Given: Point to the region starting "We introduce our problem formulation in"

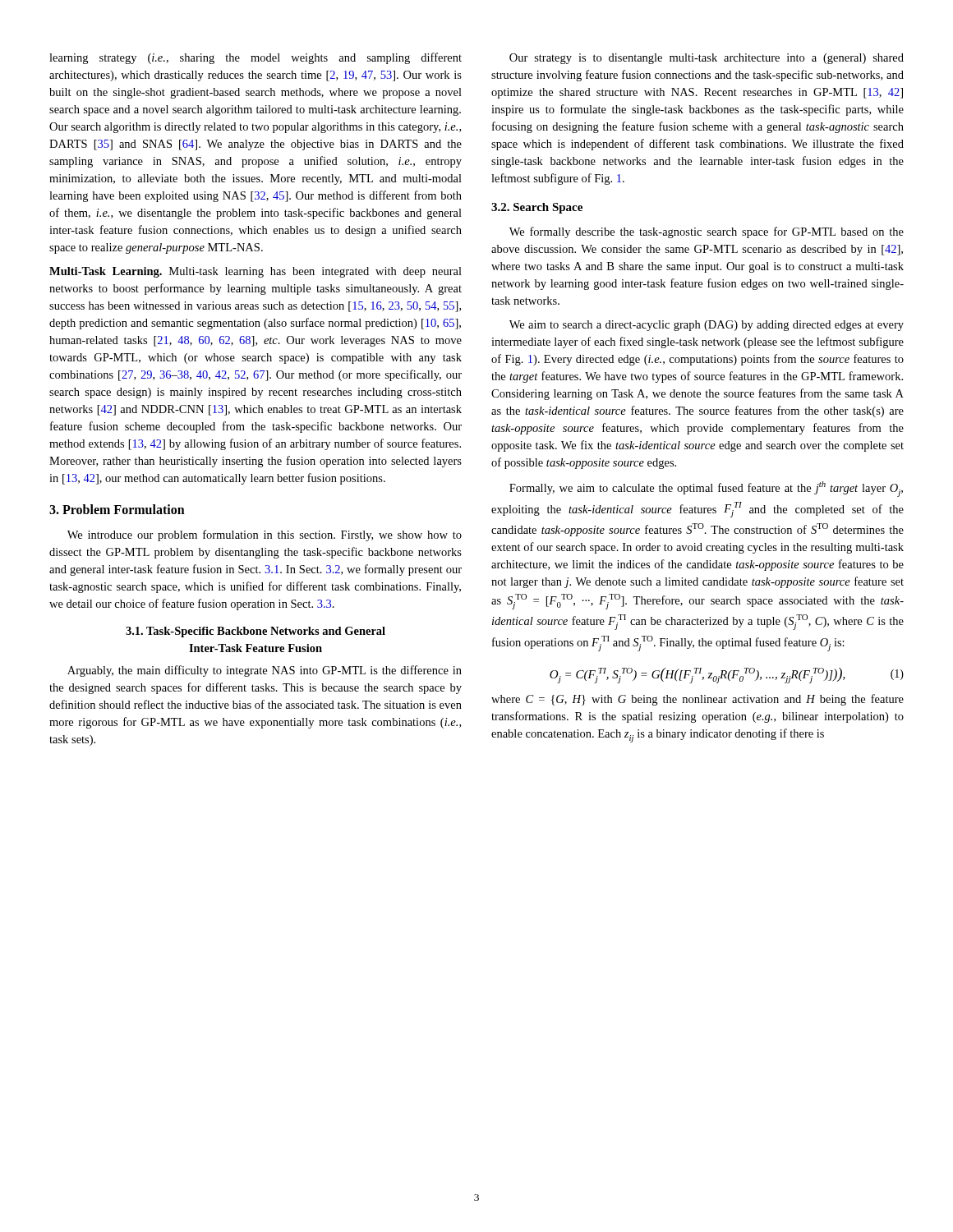Looking at the screenshot, I should pos(255,569).
